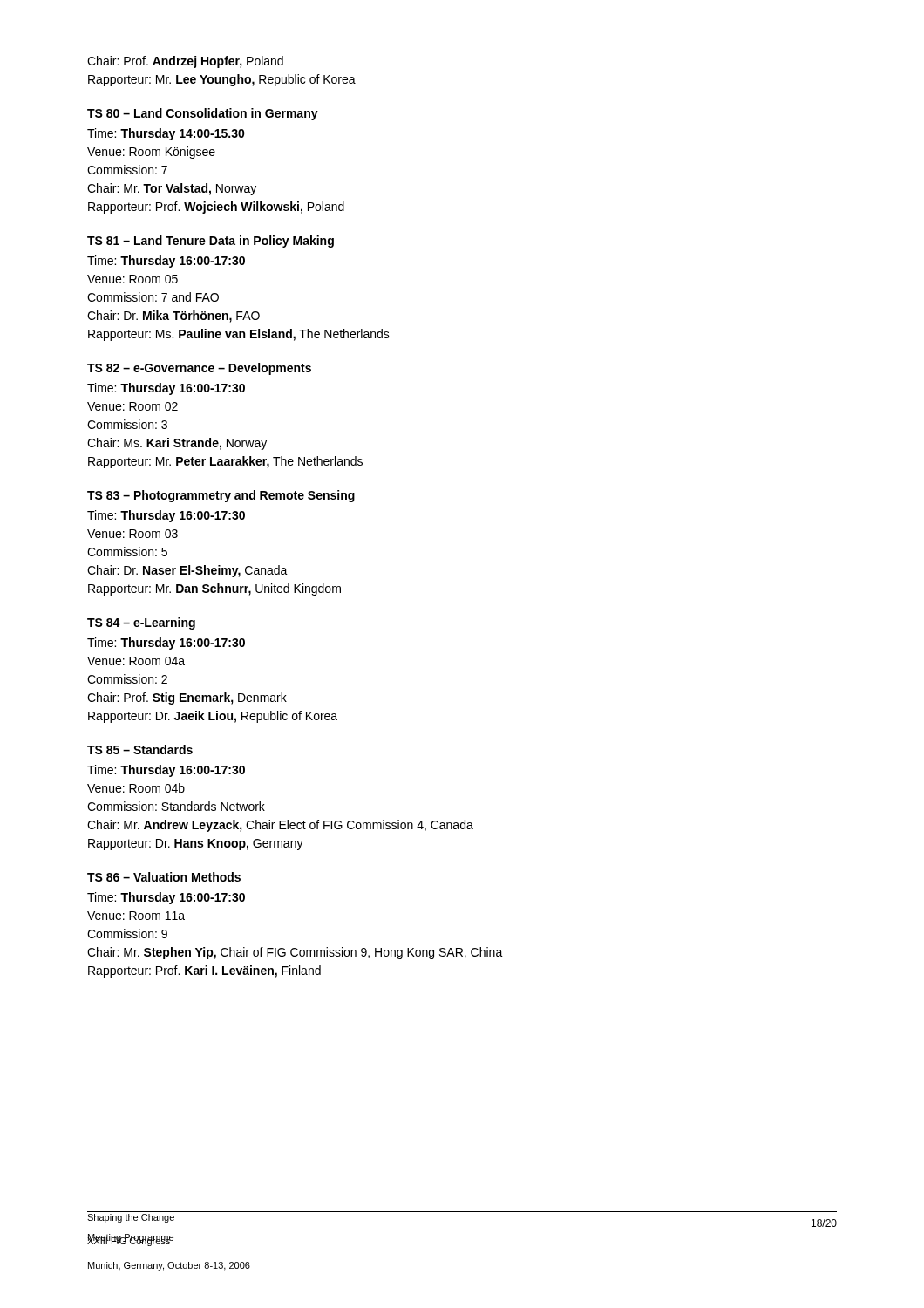
Task: Click on the text block with the text "Time: Thursday 16:00-17:30 Venue: Room 05 Commission:"
Action: click(x=166, y=262)
